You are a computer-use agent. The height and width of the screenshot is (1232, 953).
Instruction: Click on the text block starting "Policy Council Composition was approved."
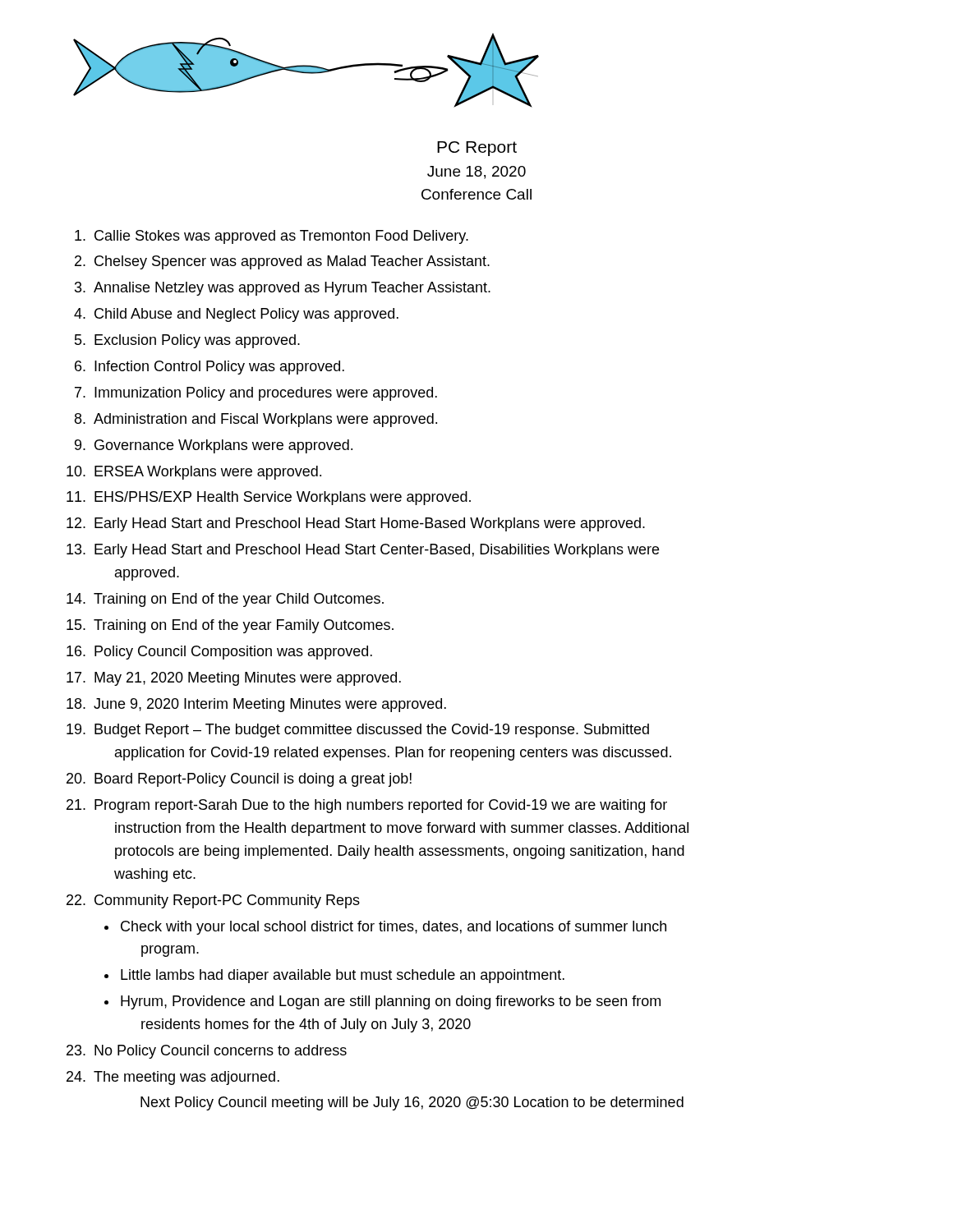pos(233,653)
